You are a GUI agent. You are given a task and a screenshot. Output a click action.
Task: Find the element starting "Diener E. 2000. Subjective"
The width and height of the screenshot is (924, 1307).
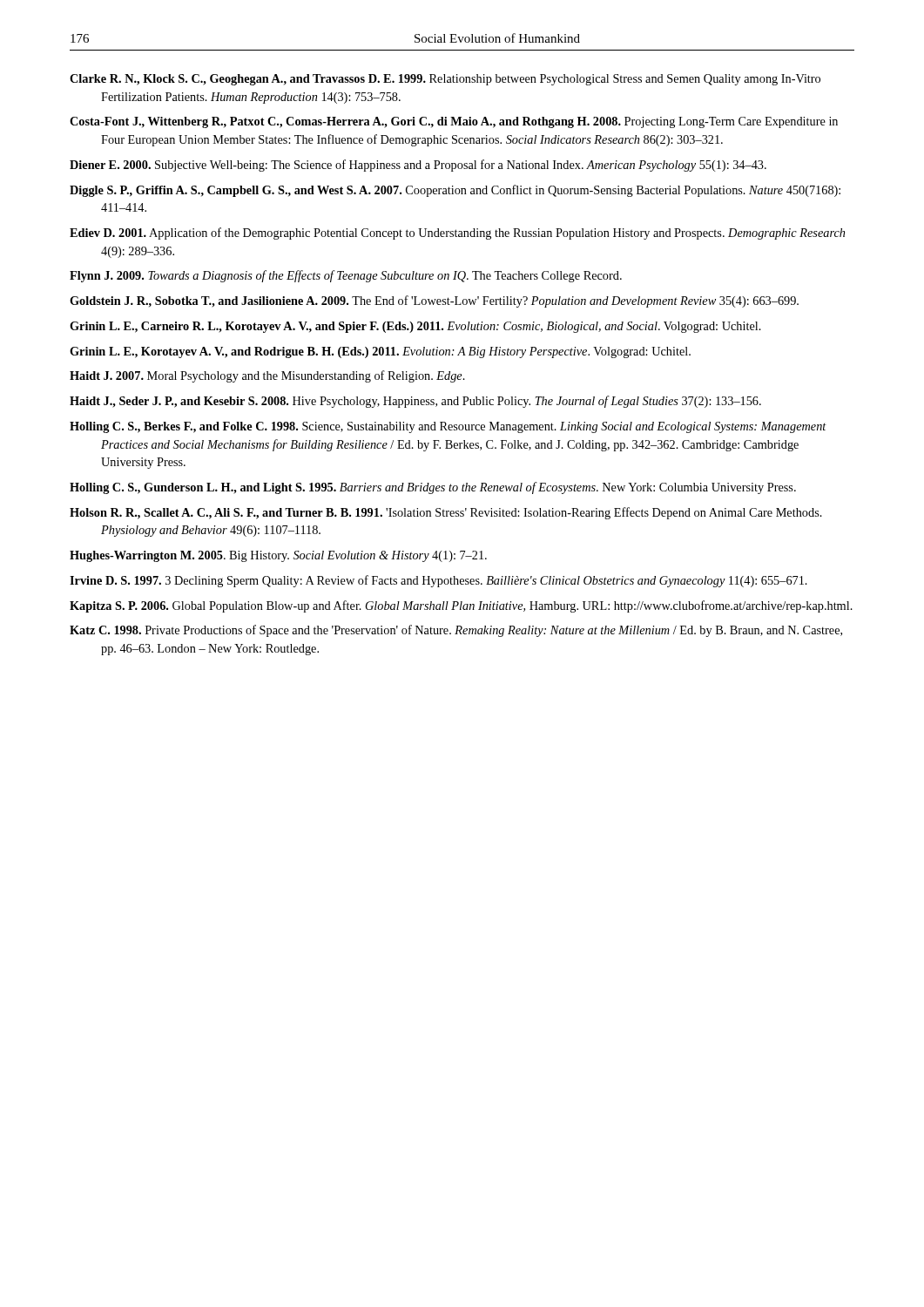[418, 165]
